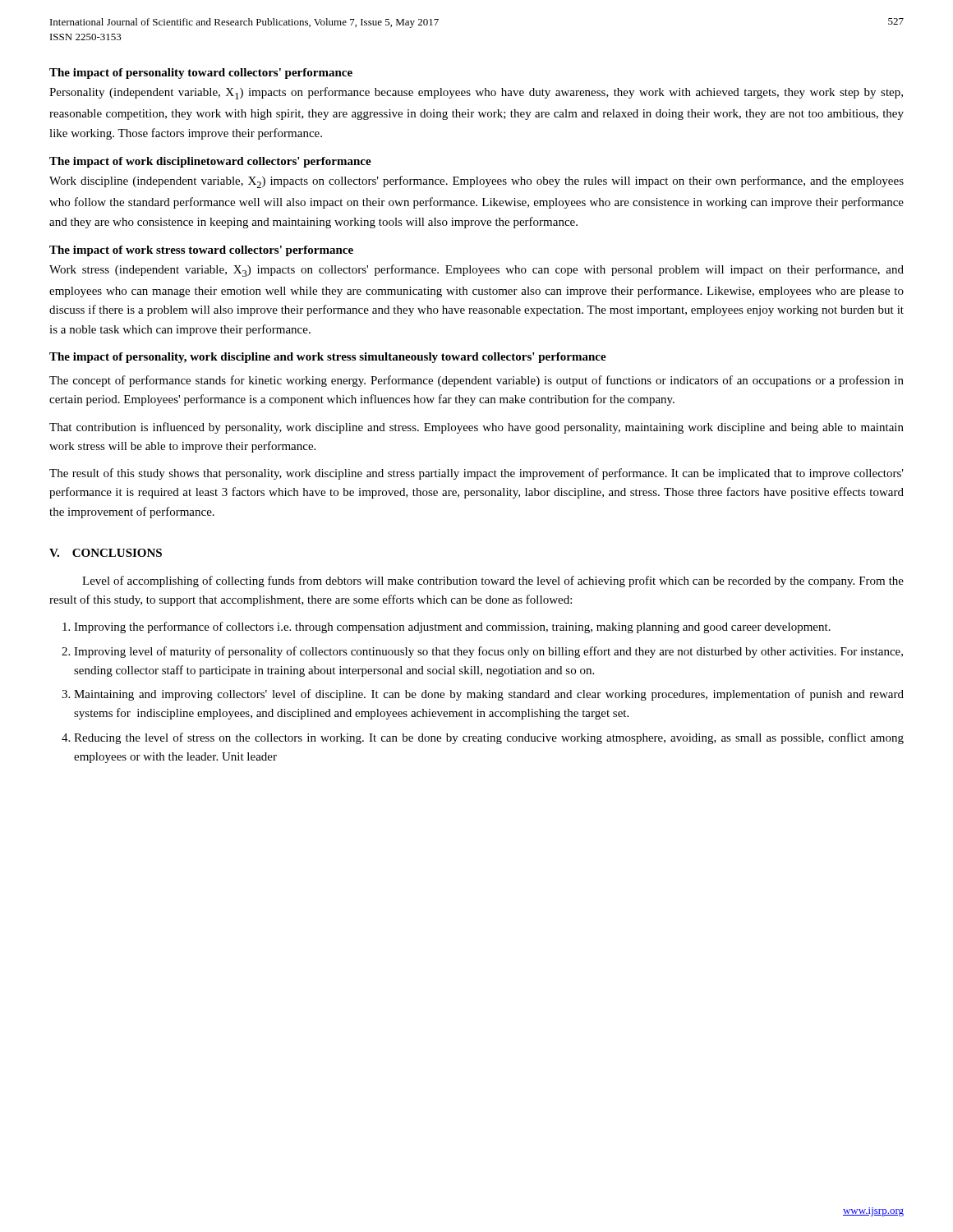Click on the text starting "The impact of work disciplinetoward"
Image resolution: width=953 pixels, height=1232 pixels.
[x=210, y=161]
